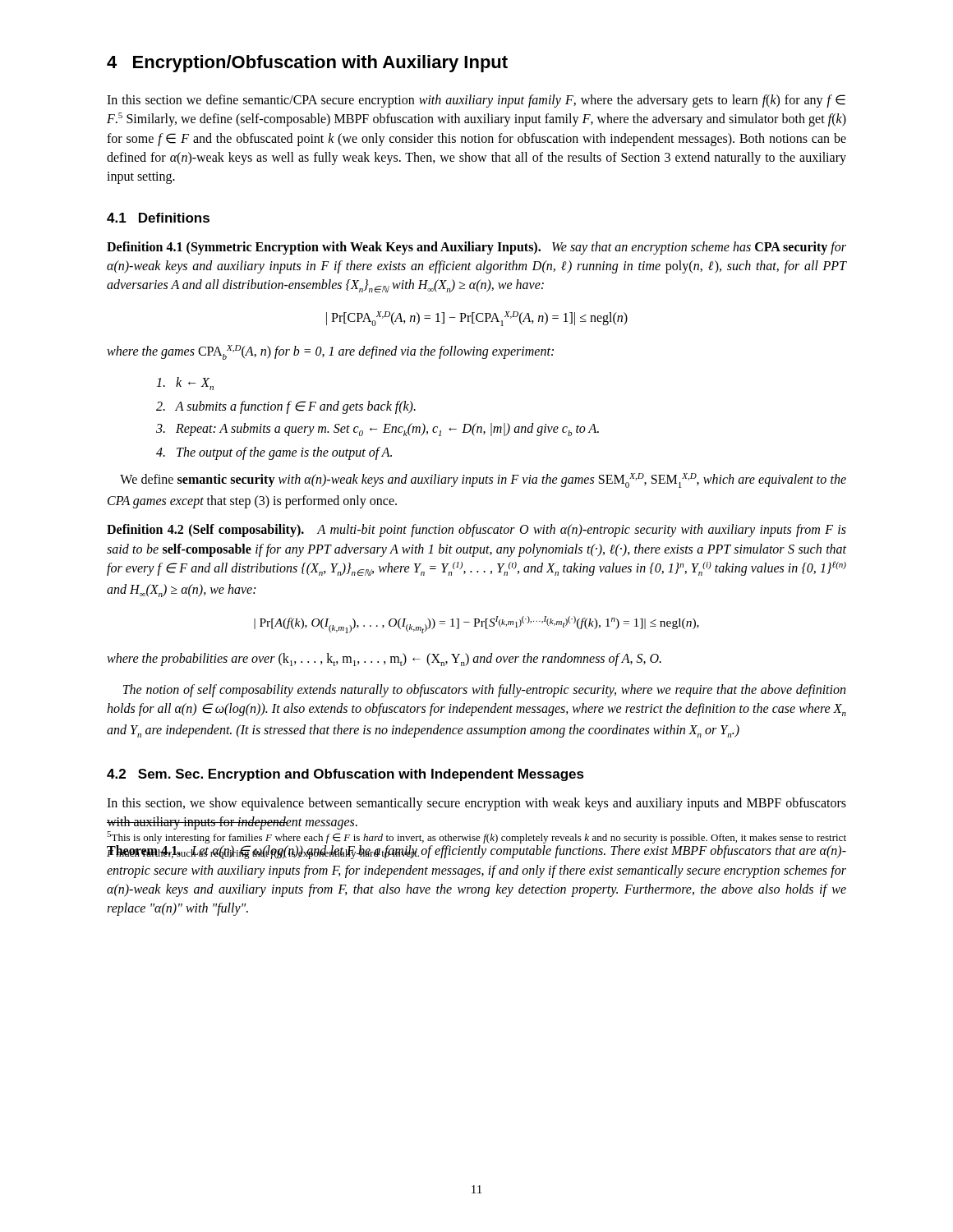Locate the text "k ← Xn"
The width and height of the screenshot is (953, 1232).
(x=185, y=384)
